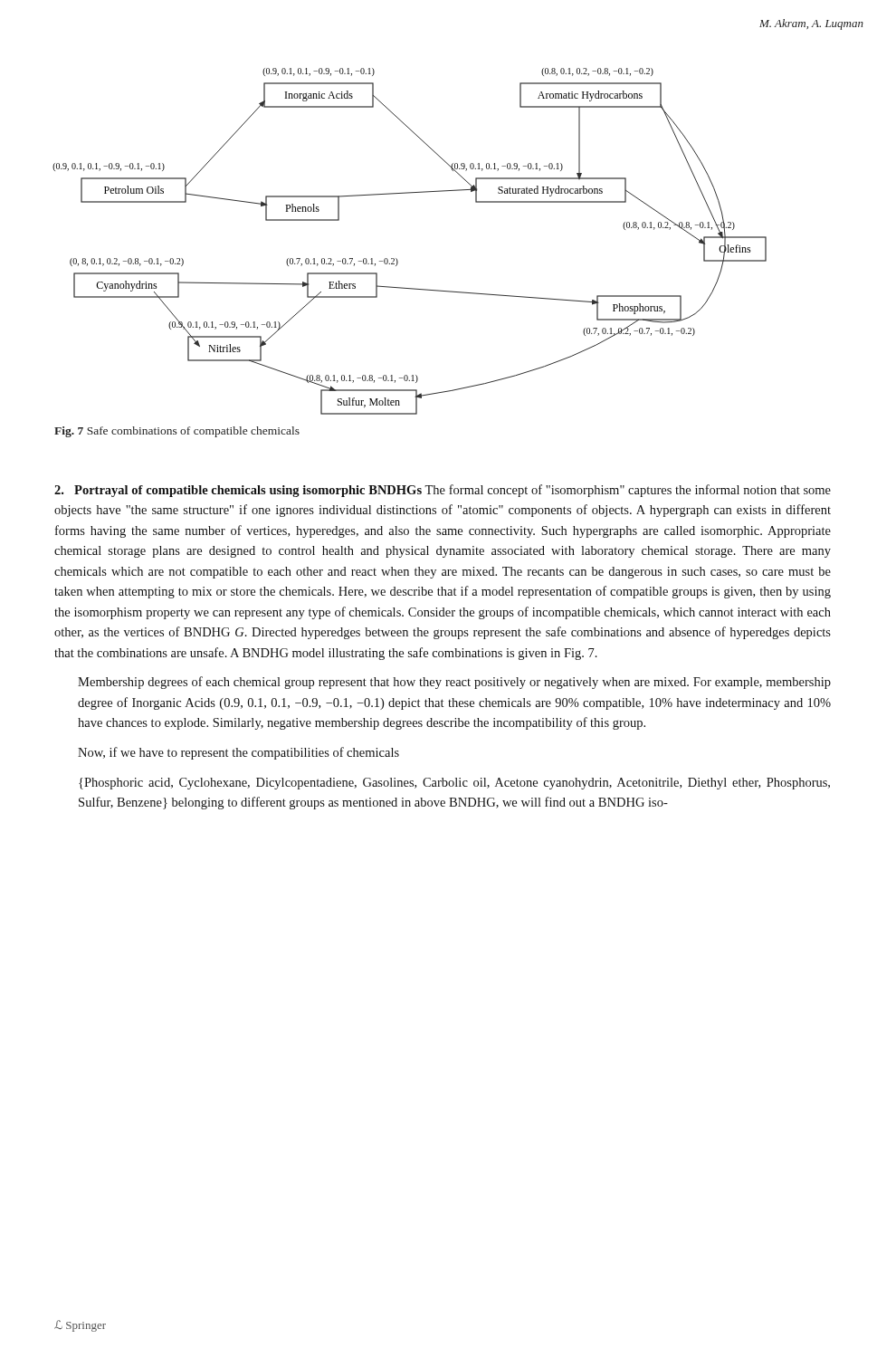Click on the caption containing "Fig. 7 Safe combinations of"
The height and width of the screenshot is (1358, 896).
(x=177, y=430)
